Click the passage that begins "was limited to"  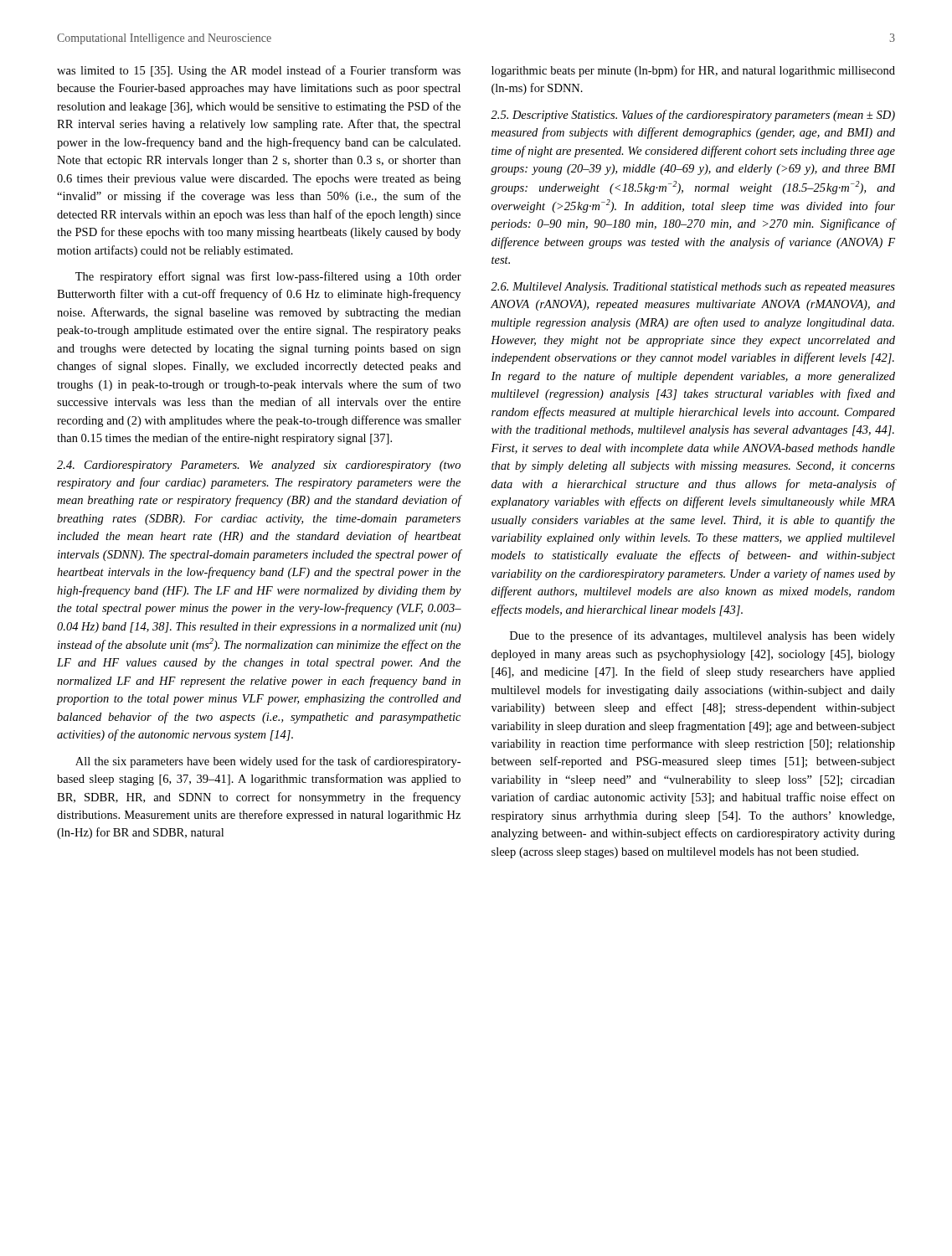pyautogui.click(x=259, y=161)
